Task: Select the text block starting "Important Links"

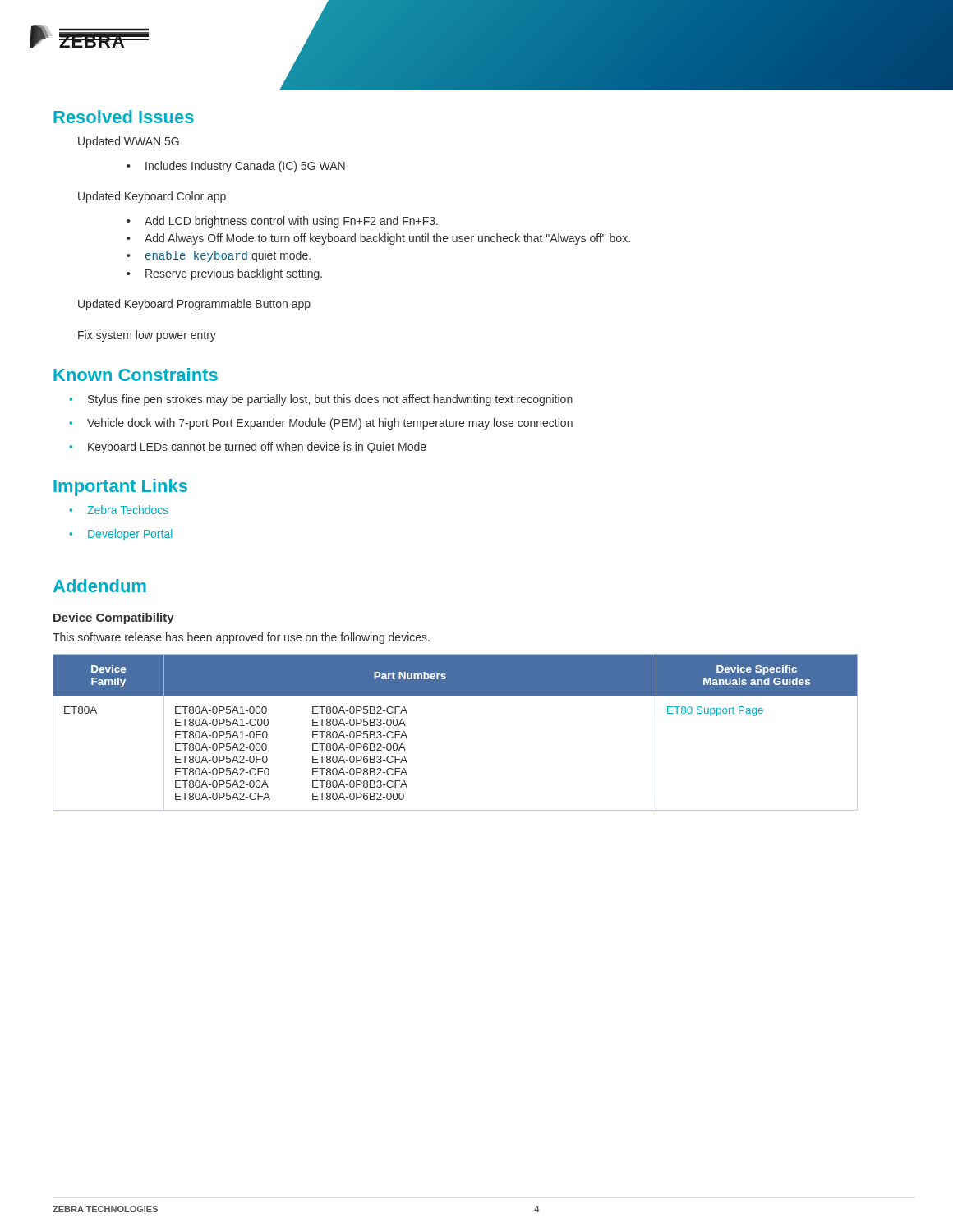Action: (x=120, y=486)
